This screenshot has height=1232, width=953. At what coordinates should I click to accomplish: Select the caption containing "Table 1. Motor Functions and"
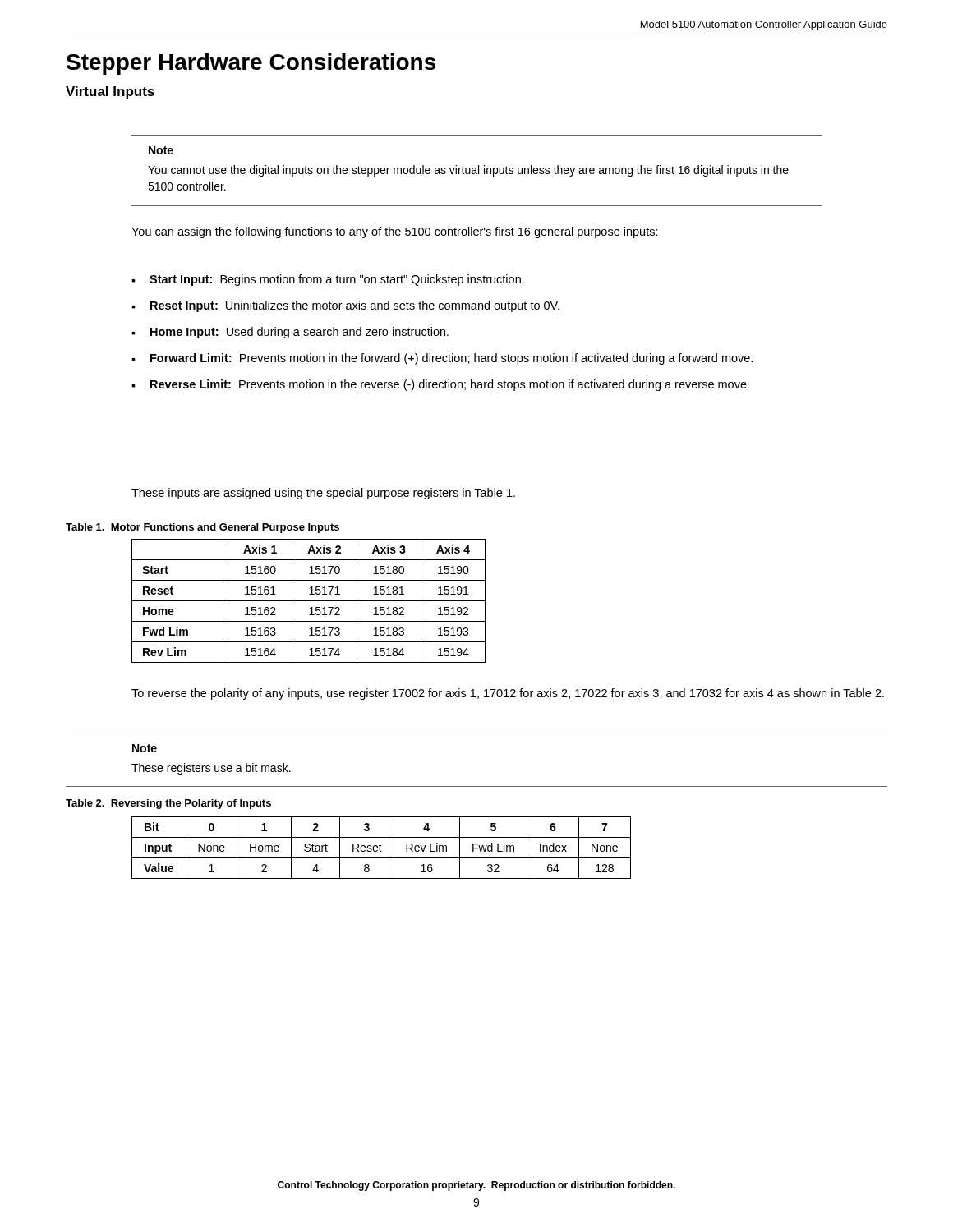pyautogui.click(x=203, y=527)
